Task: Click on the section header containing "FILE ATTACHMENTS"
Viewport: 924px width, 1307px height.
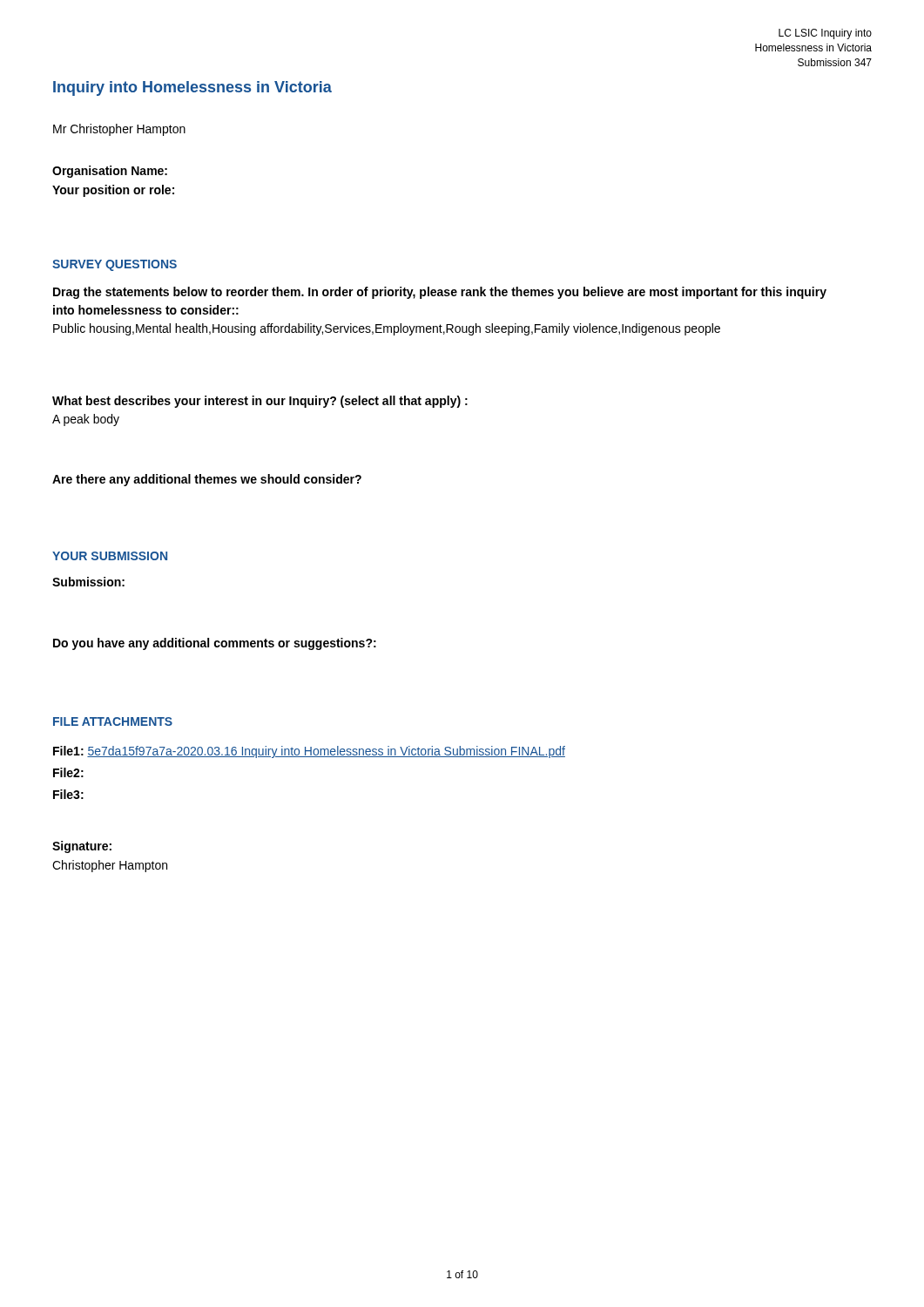Action: coord(112,721)
